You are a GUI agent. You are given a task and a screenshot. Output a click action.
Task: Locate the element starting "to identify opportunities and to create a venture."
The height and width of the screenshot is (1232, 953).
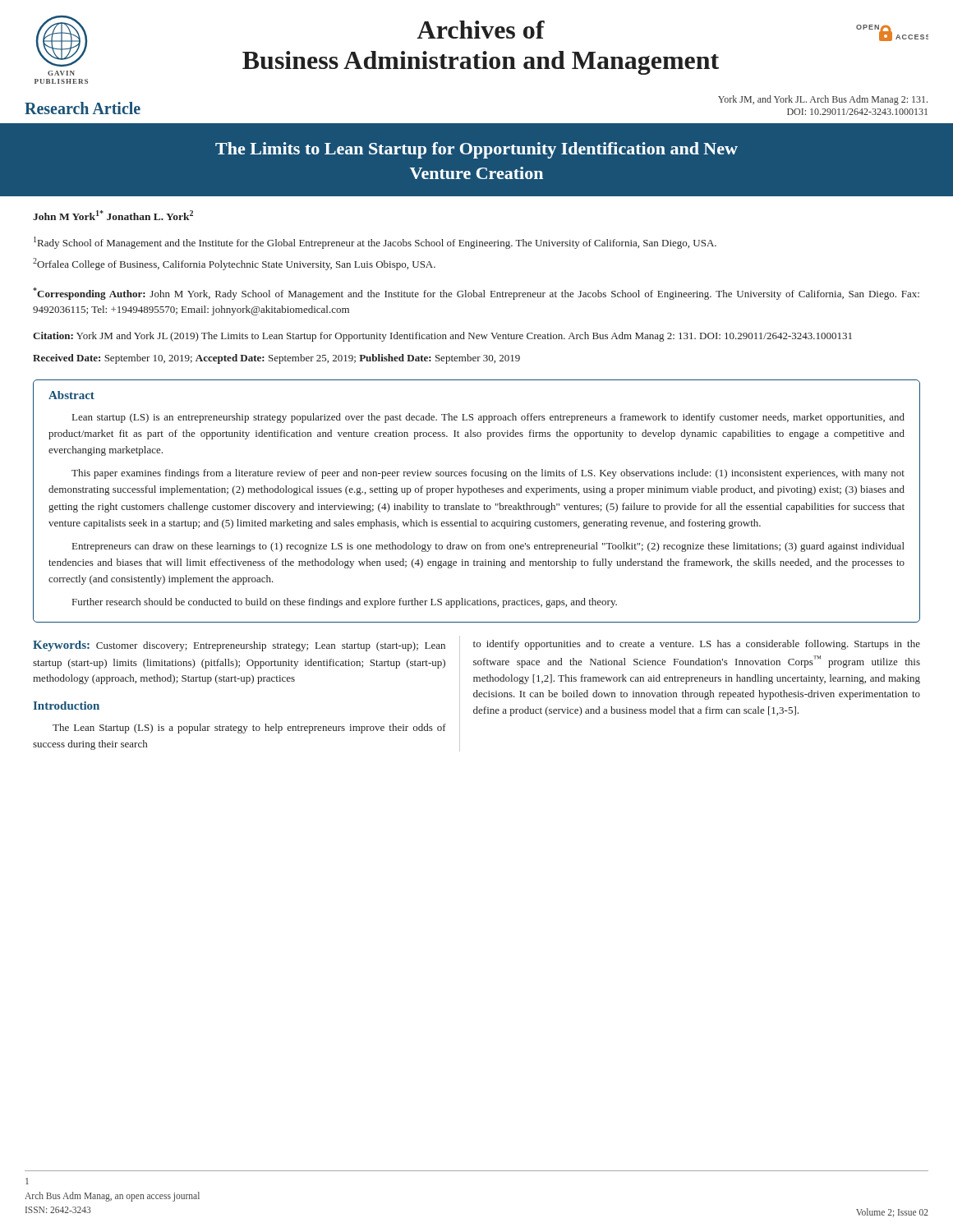pyautogui.click(x=697, y=677)
